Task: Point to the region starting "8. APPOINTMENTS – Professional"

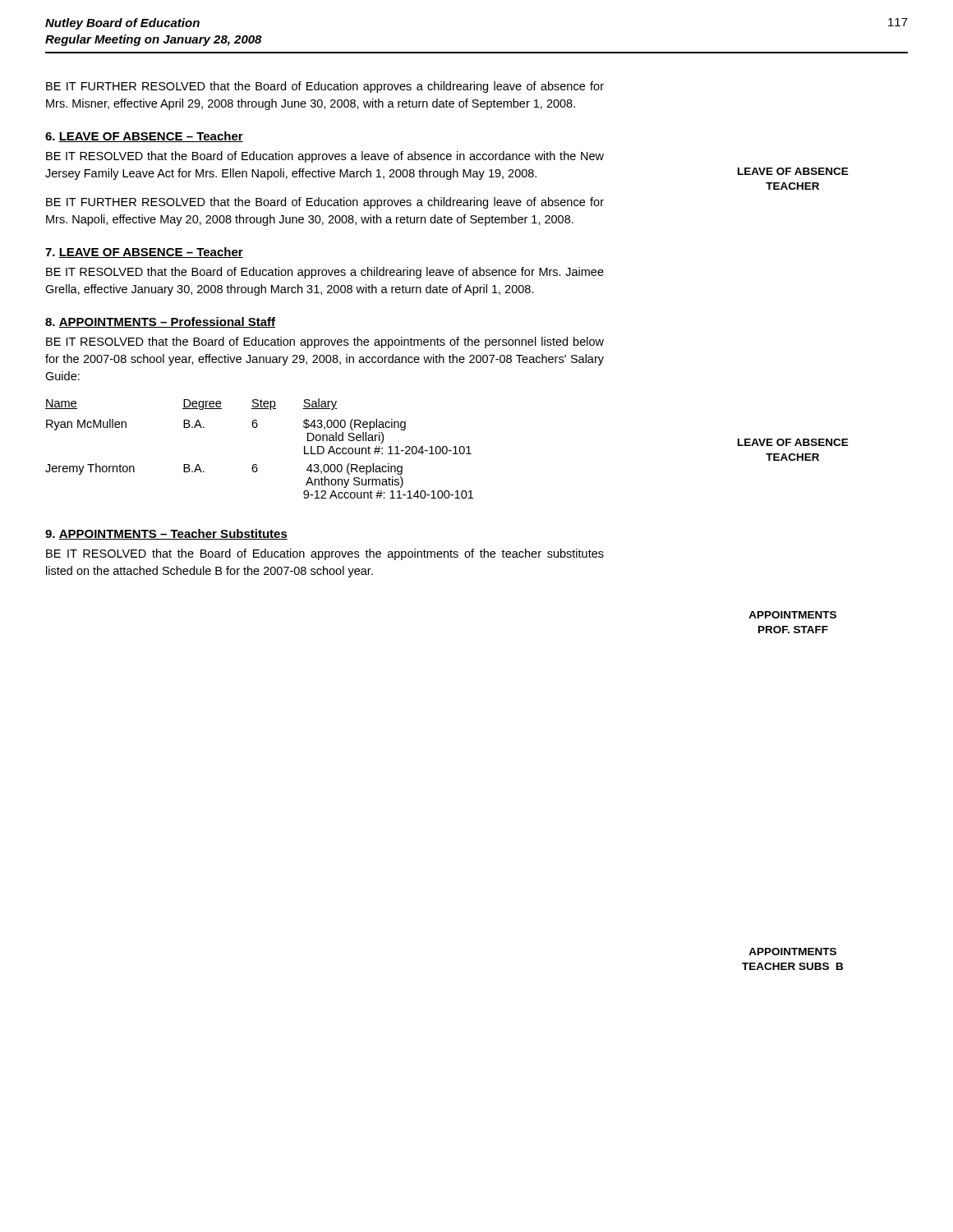Action: pos(160,322)
